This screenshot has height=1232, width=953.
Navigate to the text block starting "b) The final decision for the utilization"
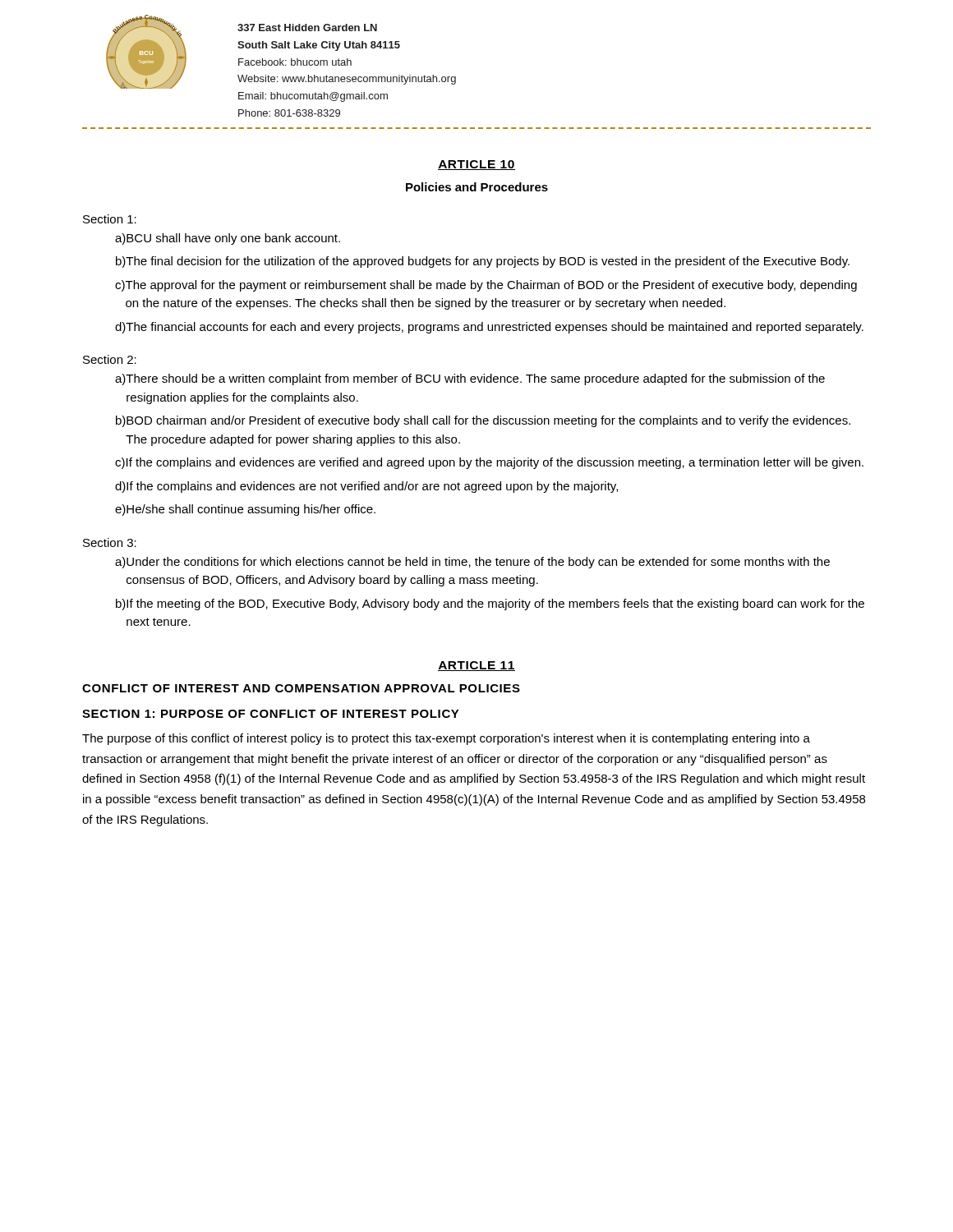tap(476, 262)
